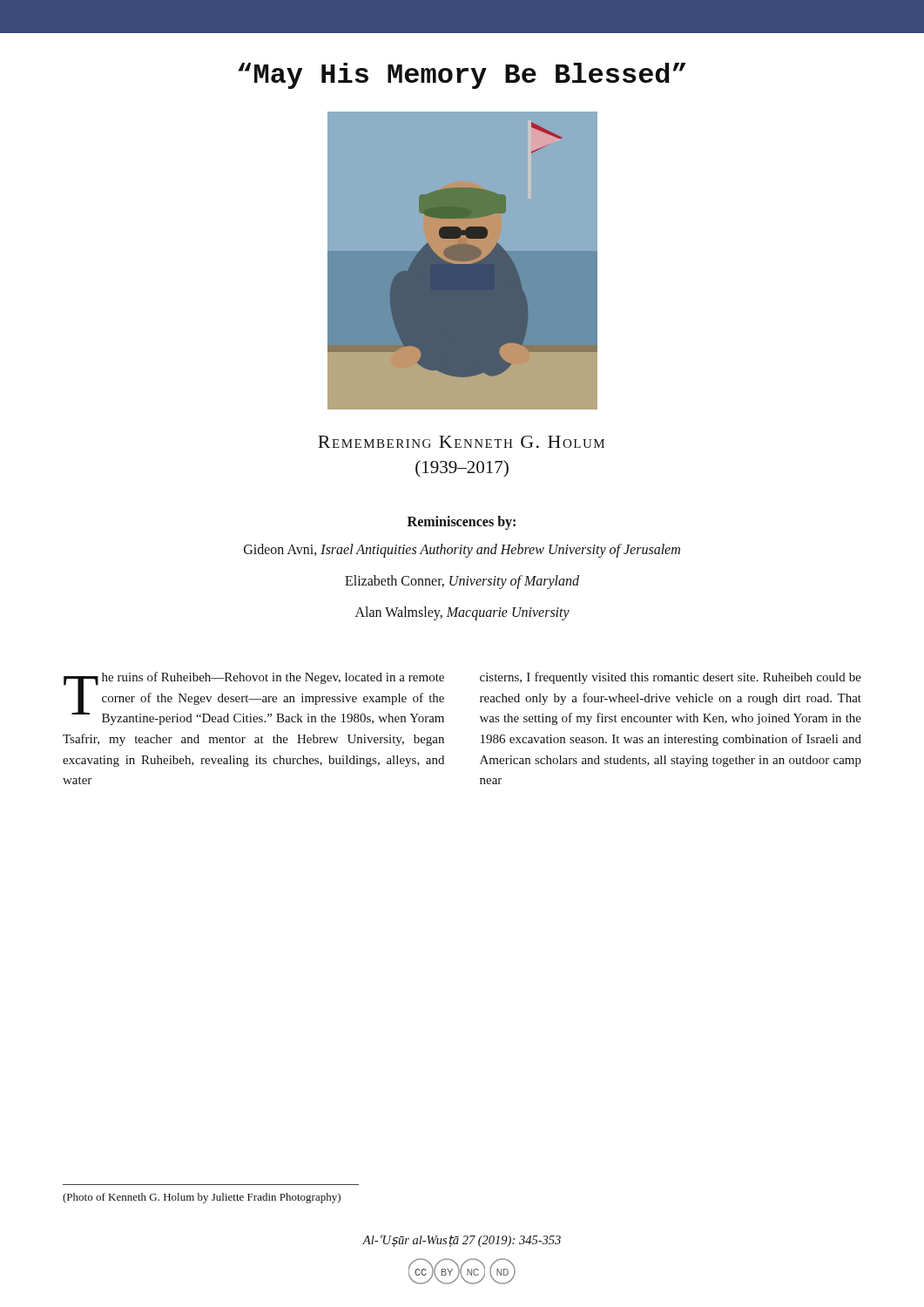The image size is (924, 1307).
Task: Select a photo
Action: (x=462, y=260)
